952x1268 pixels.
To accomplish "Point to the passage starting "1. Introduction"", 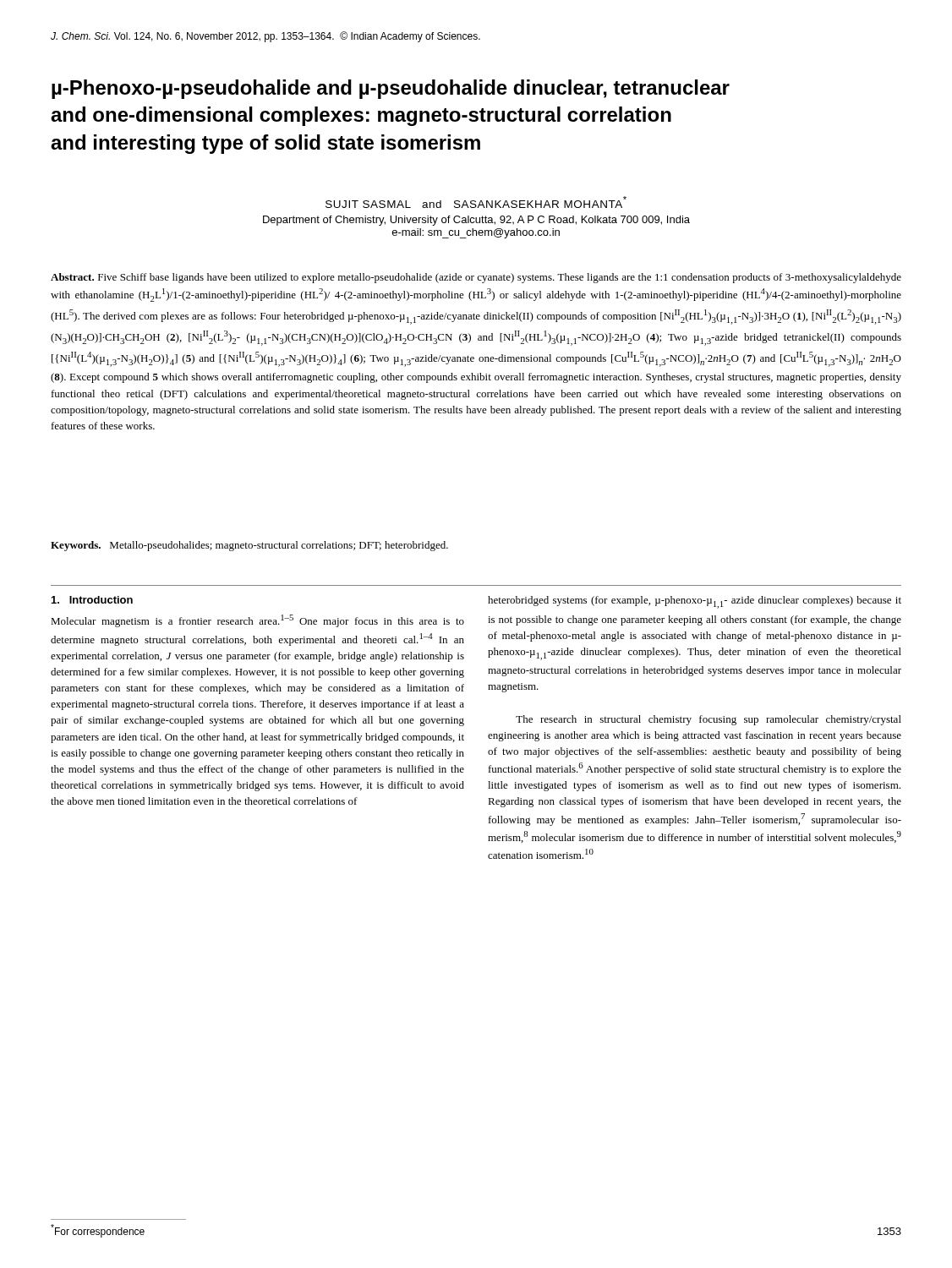I will tap(92, 600).
